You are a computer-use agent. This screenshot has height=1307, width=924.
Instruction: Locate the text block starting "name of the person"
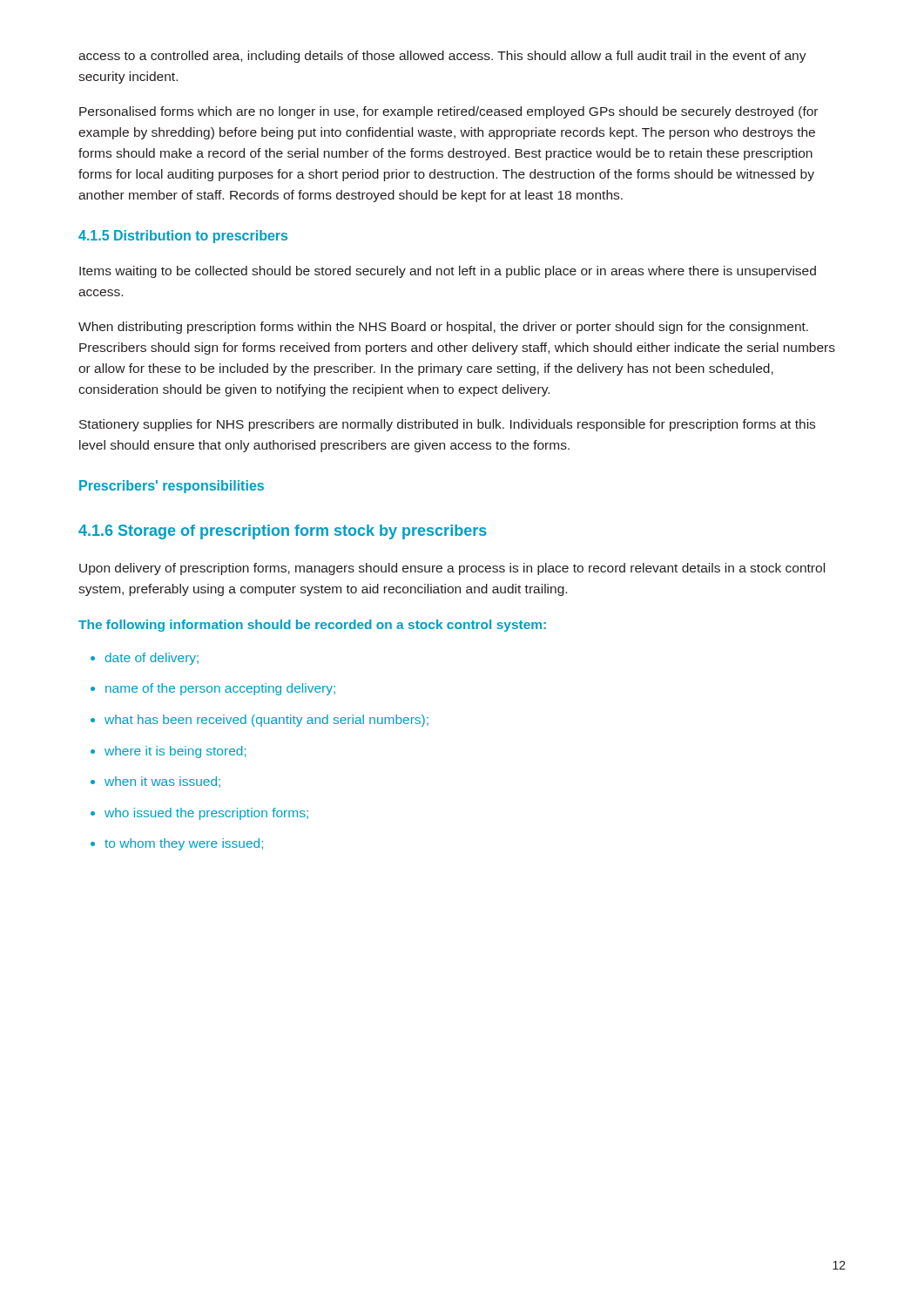coord(213,689)
